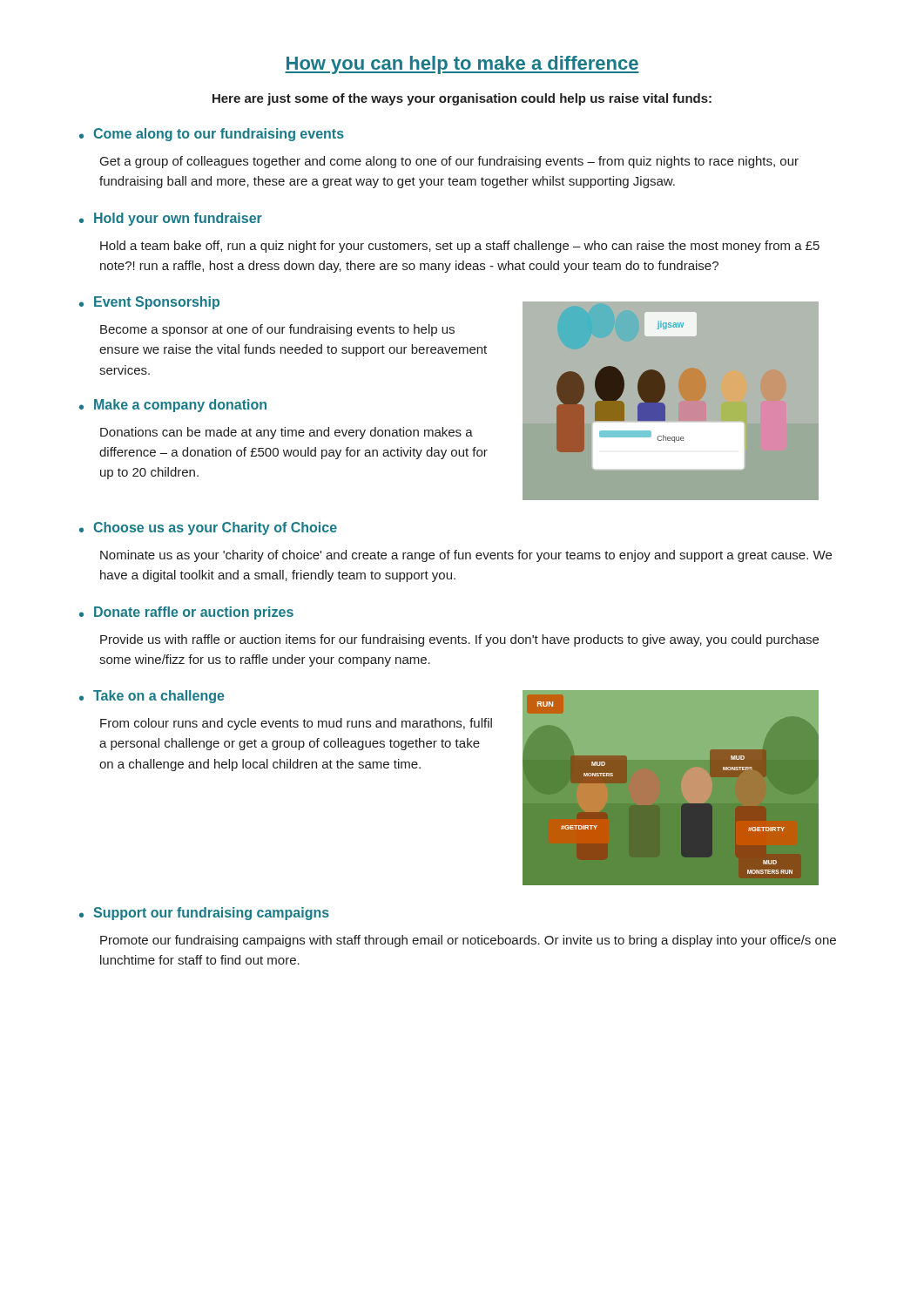Navigate to the region starting "• Support our fundraising campaigns Promote our fundraising"
Image resolution: width=924 pixels, height=1307 pixels.
pyautogui.click(x=462, y=937)
